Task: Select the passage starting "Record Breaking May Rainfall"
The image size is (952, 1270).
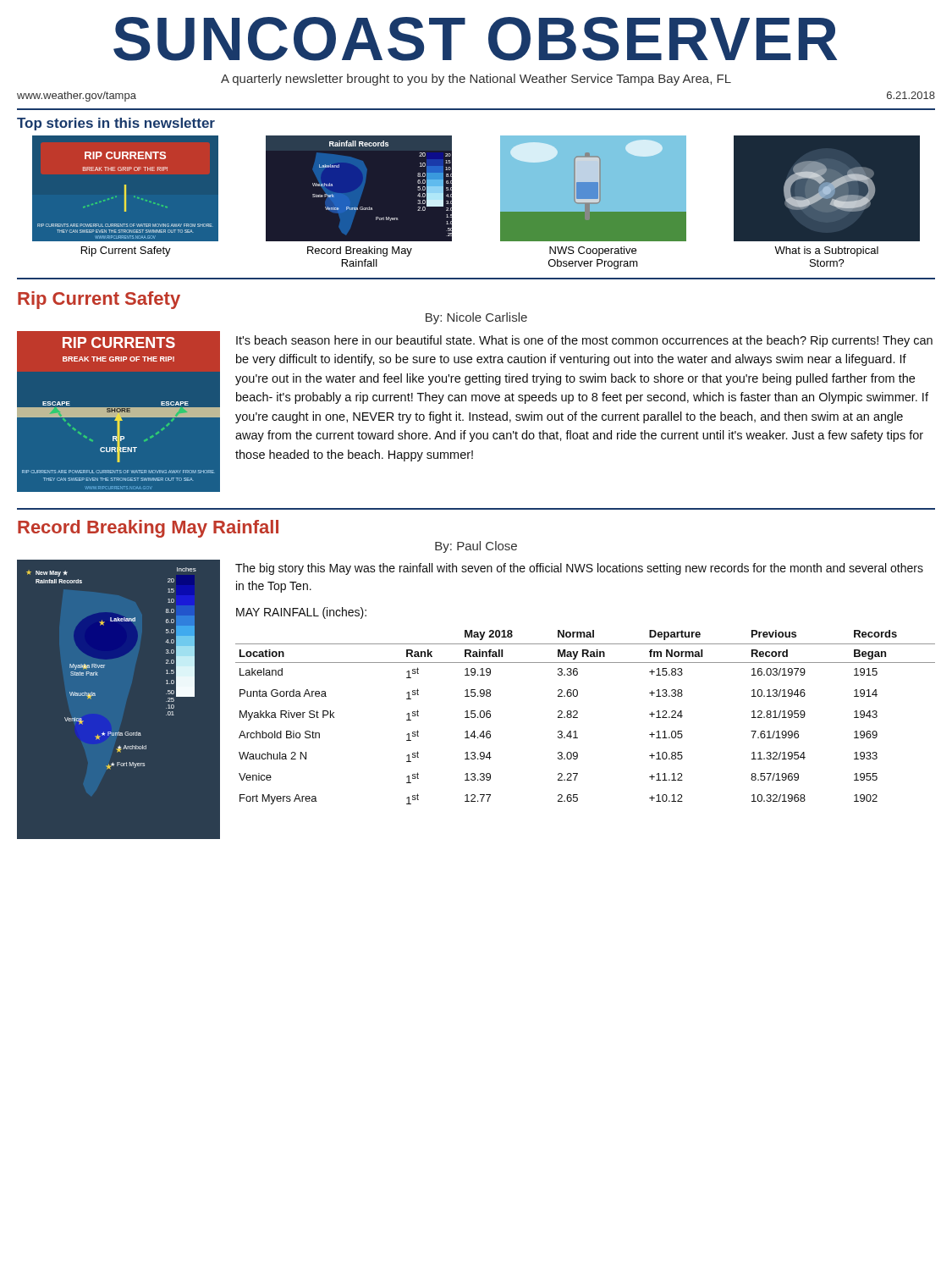Action: pyautogui.click(x=148, y=527)
